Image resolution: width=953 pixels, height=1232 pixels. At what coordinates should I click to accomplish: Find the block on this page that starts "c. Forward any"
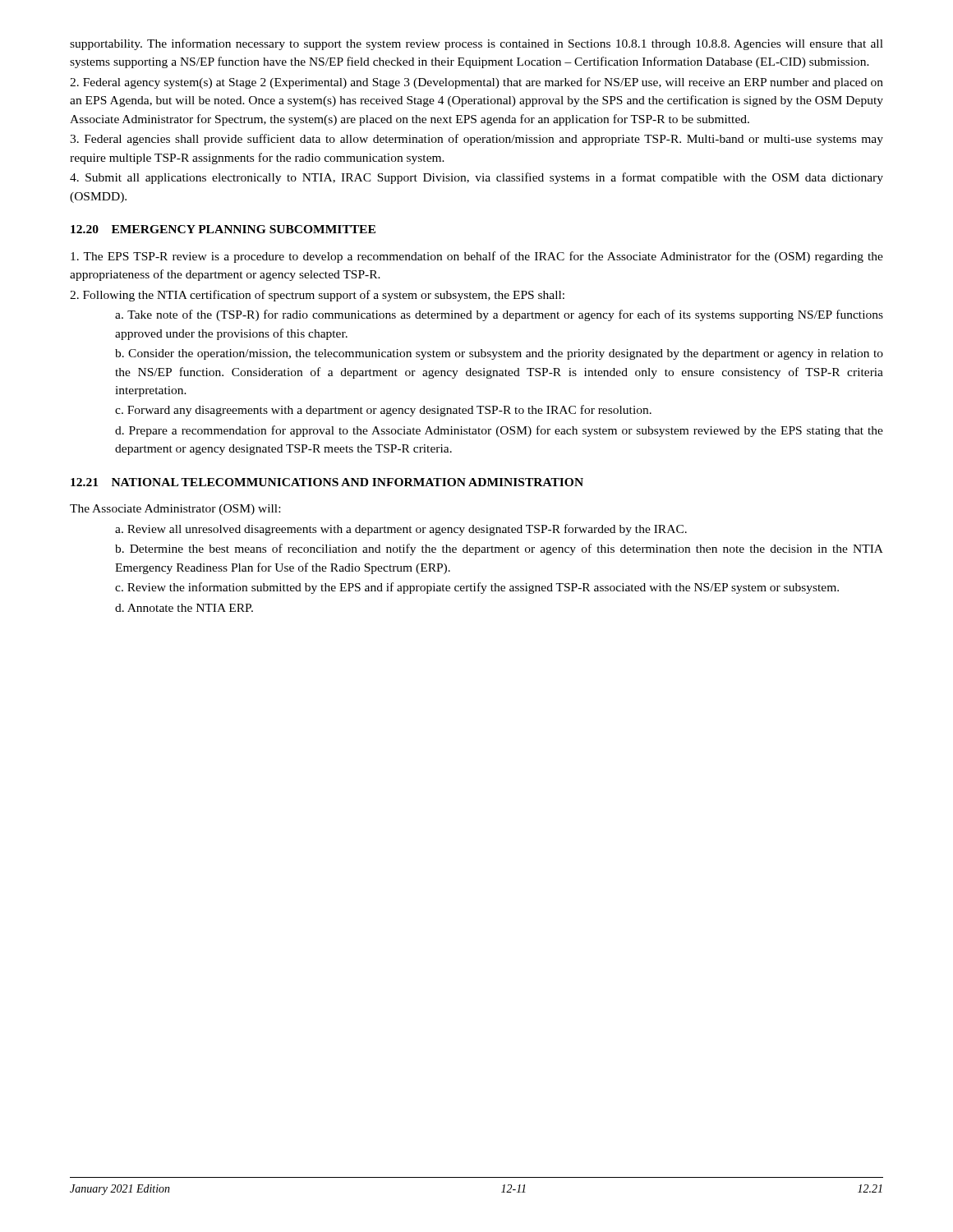(x=476, y=410)
